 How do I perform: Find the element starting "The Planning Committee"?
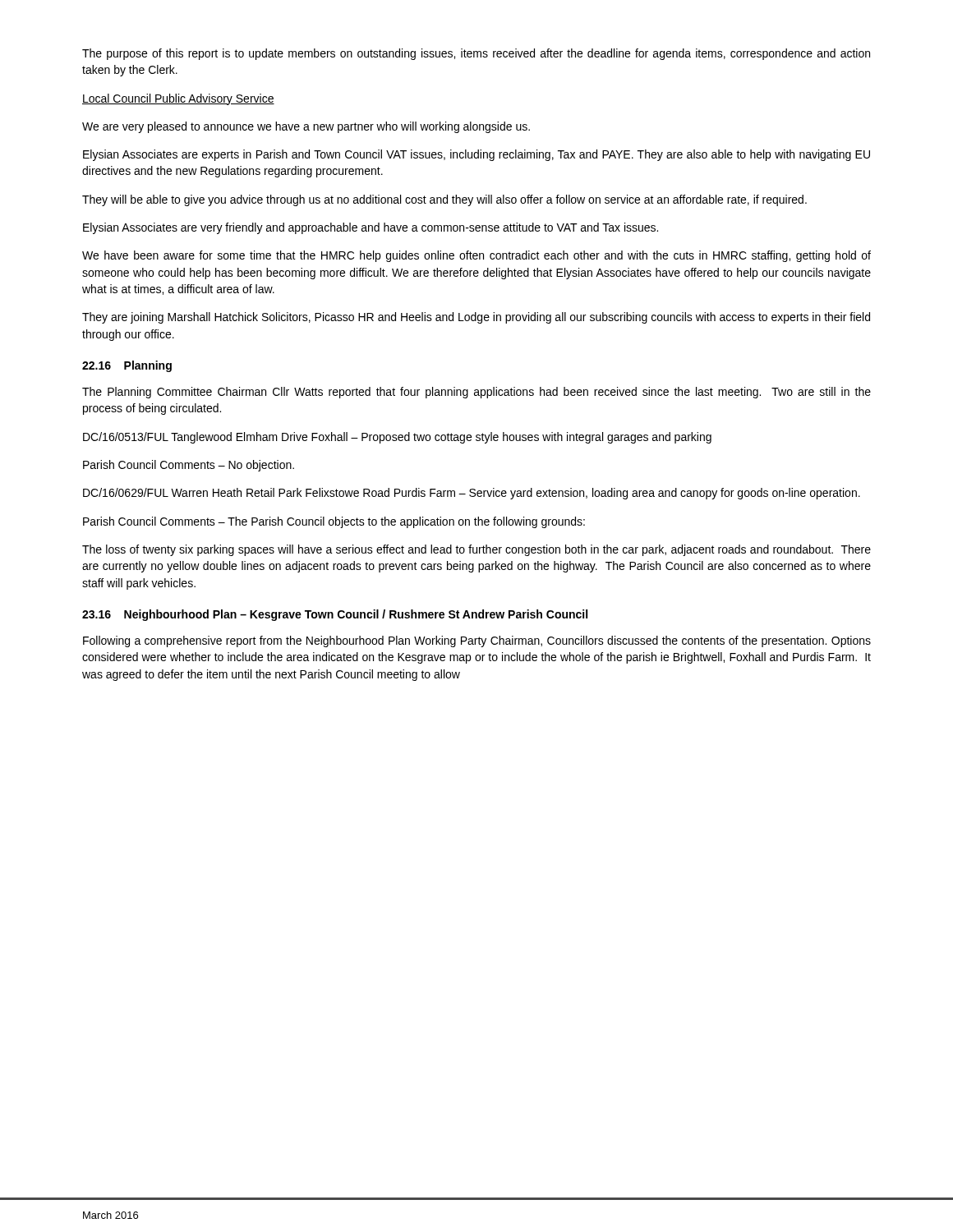pyautogui.click(x=476, y=400)
